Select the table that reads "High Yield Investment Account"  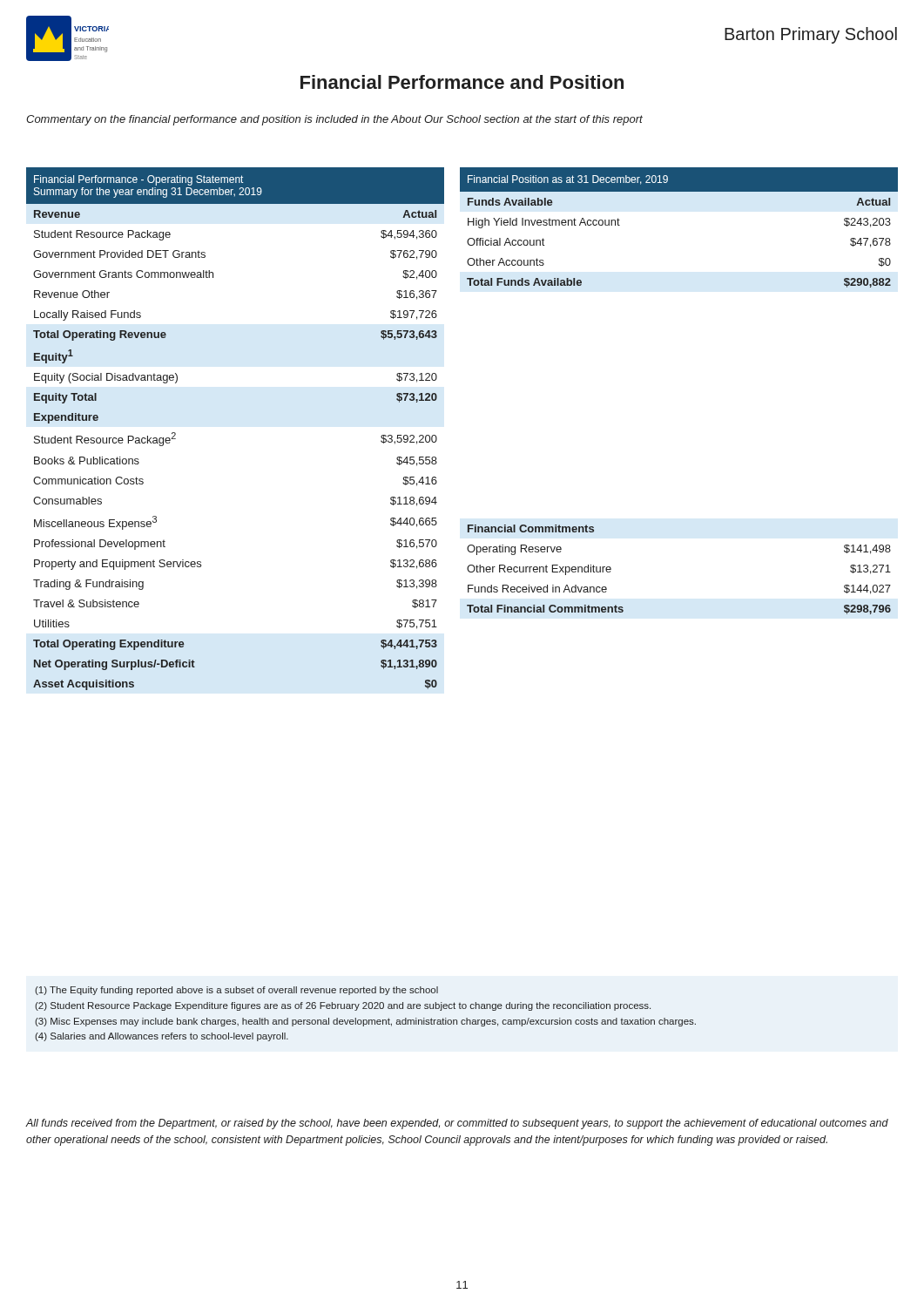coord(679,393)
